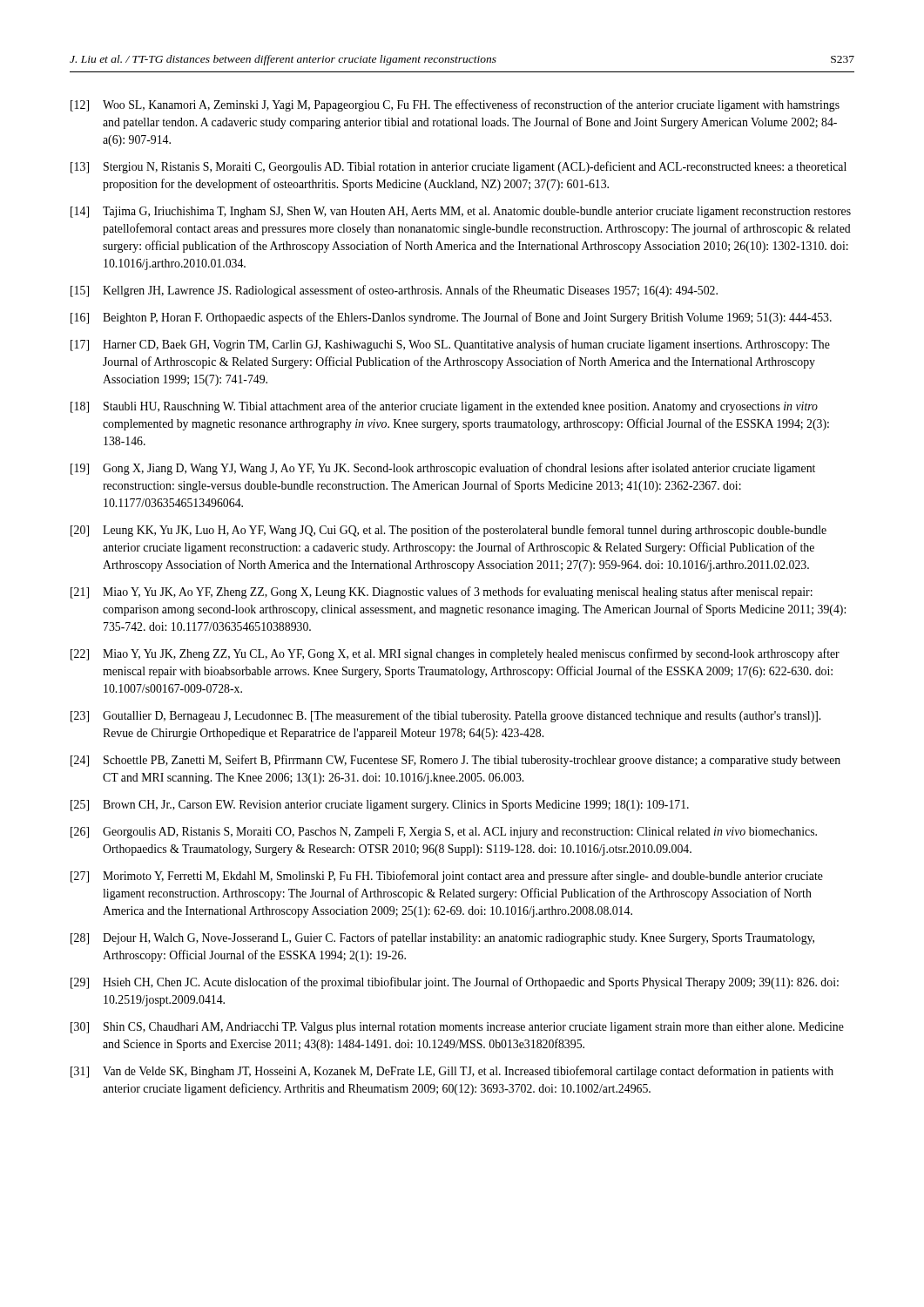The width and height of the screenshot is (924, 1307).
Task: Select the block starting "[27] Morimoto Y, Ferretti M, Ekdahl"
Action: tap(462, 894)
